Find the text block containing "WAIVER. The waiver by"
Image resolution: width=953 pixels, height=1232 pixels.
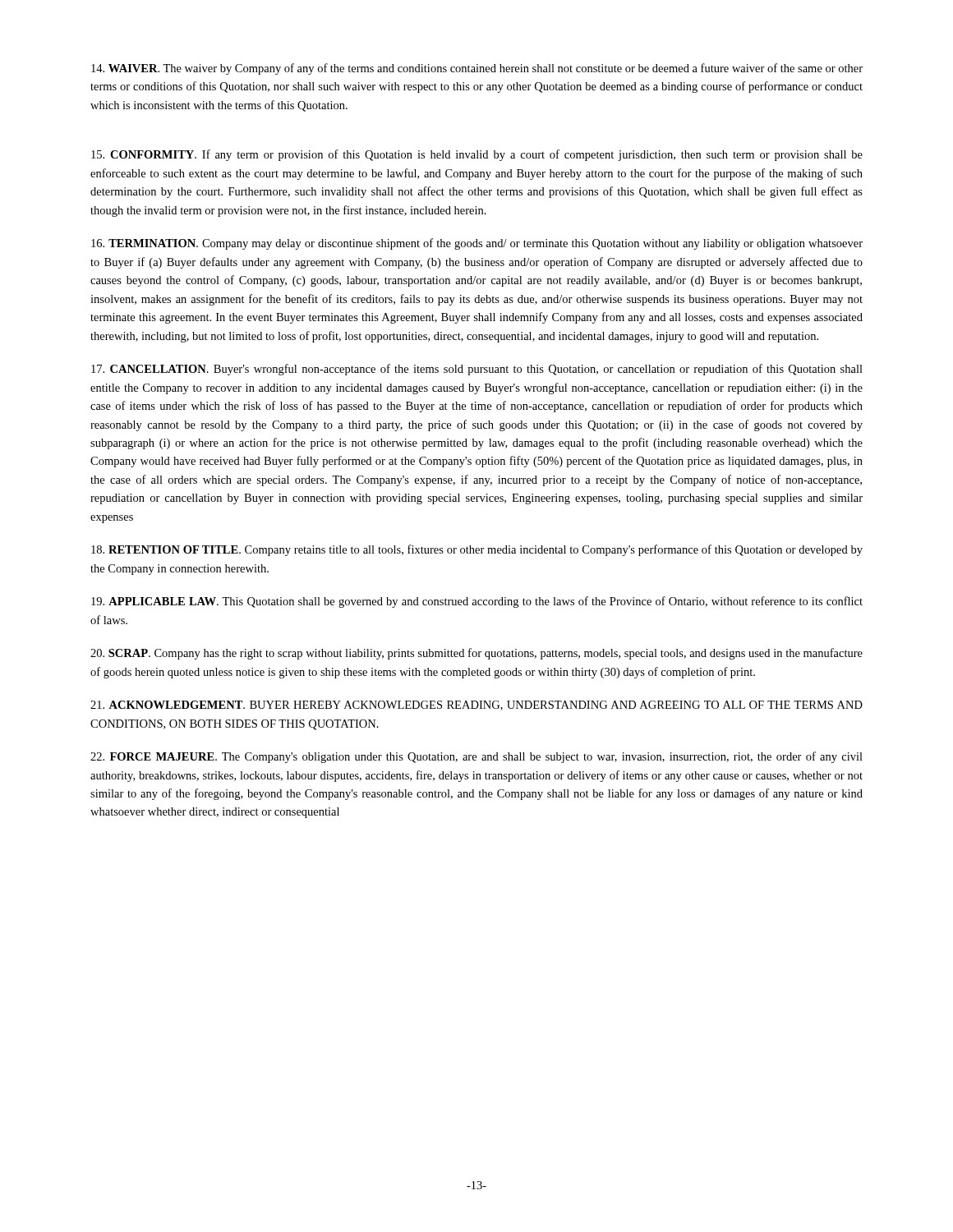[x=476, y=87]
